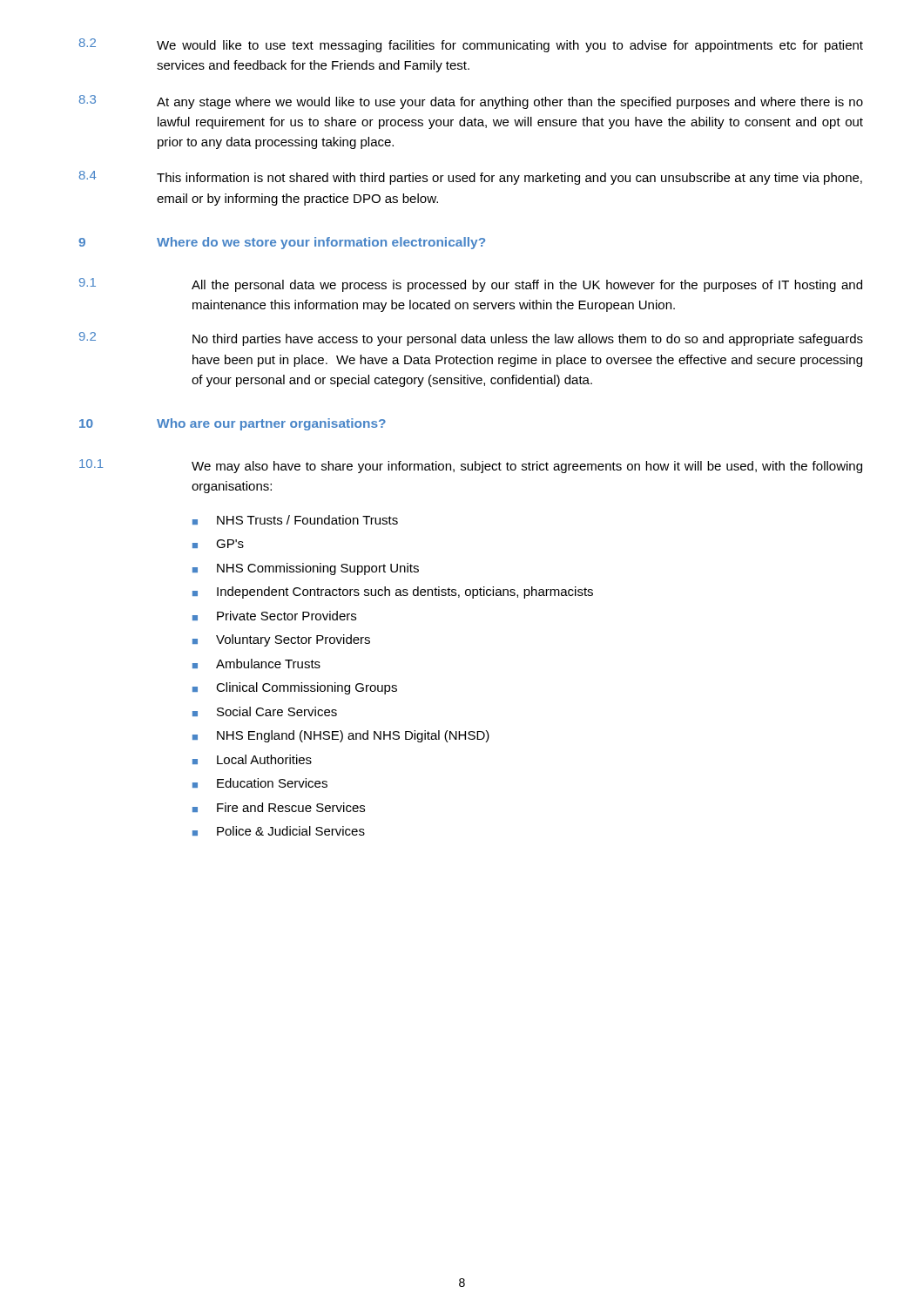The height and width of the screenshot is (1307, 924).
Task: Select the list item containing "■ NHS England"
Action: coord(341,736)
